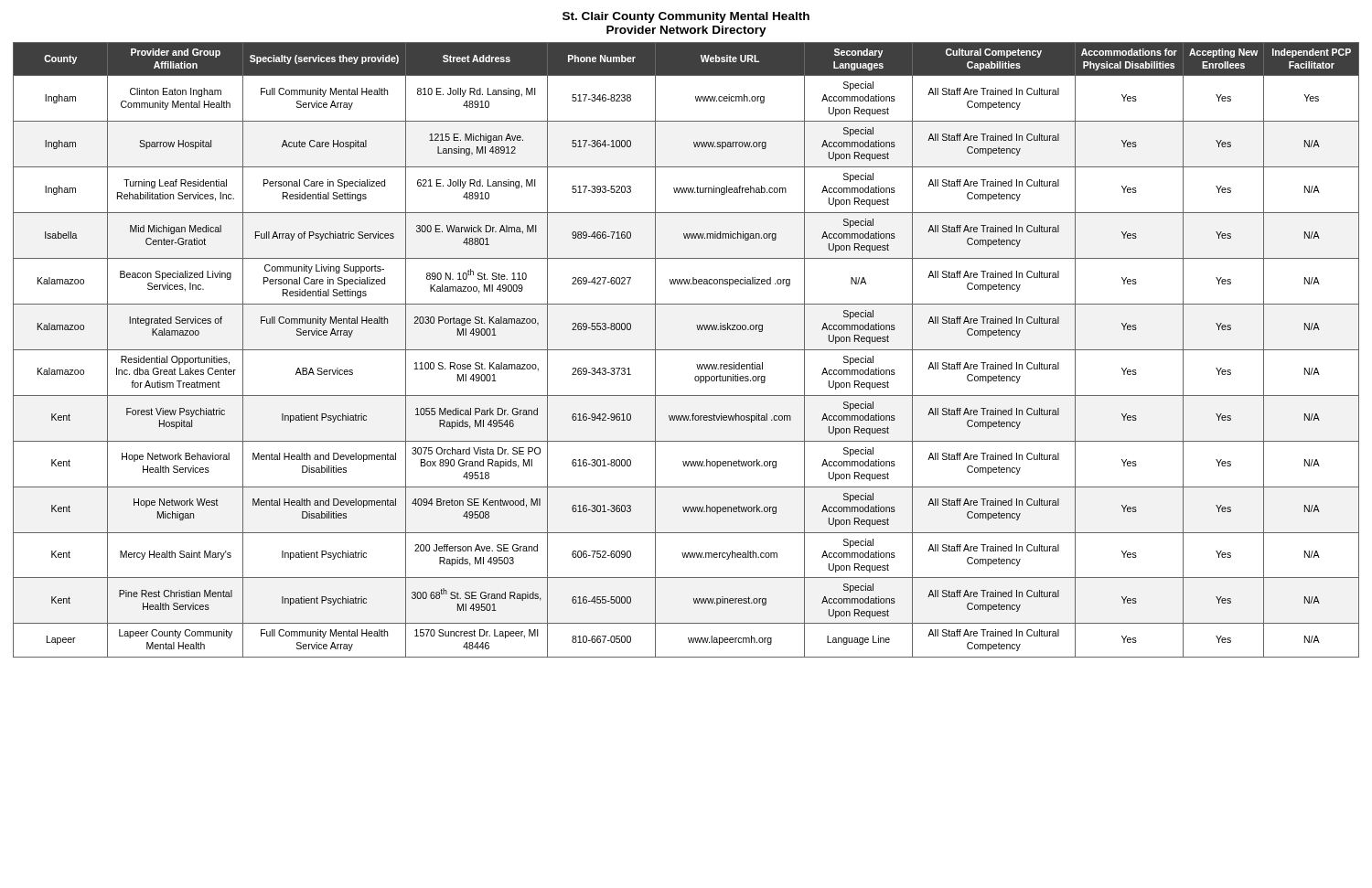Point to the element starting "St. Clair County Community Mental"
The width and height of the screenshot is (1372, 888).
(x=686, y=23)
